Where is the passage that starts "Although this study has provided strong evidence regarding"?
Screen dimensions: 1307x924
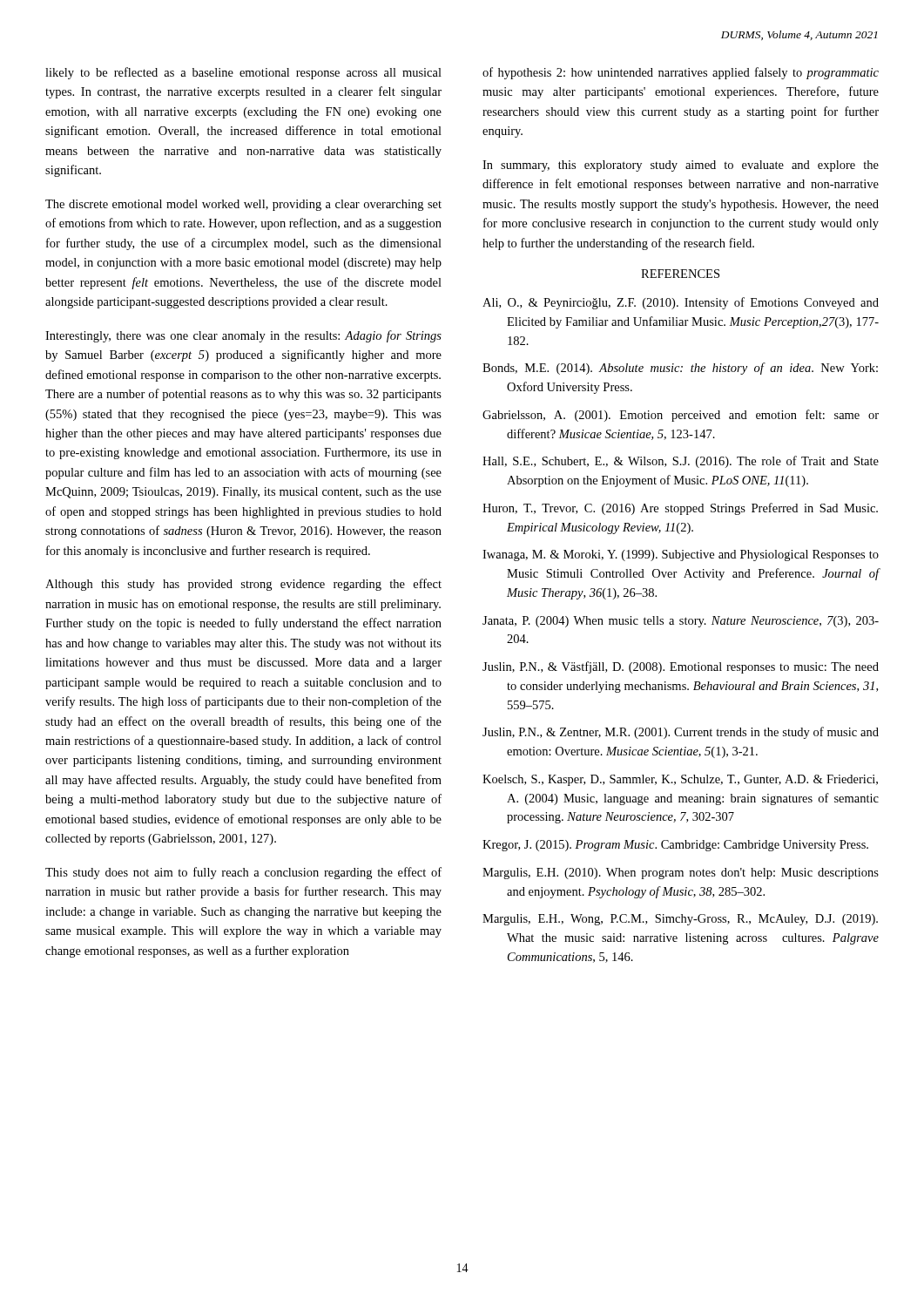pyautogui.click(x=243, y=711)
